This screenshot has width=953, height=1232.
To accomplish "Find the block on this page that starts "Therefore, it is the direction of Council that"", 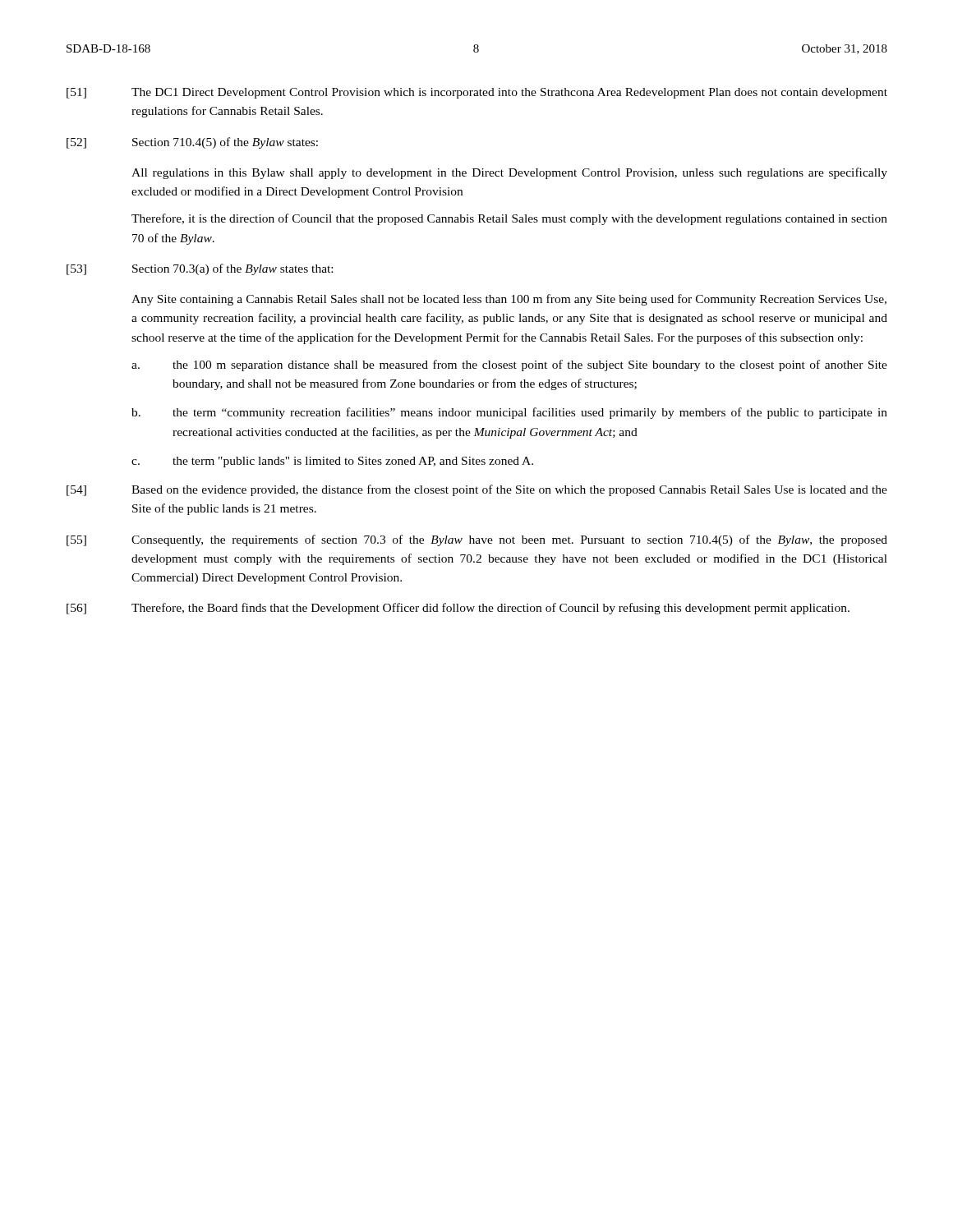I will 509,228.
